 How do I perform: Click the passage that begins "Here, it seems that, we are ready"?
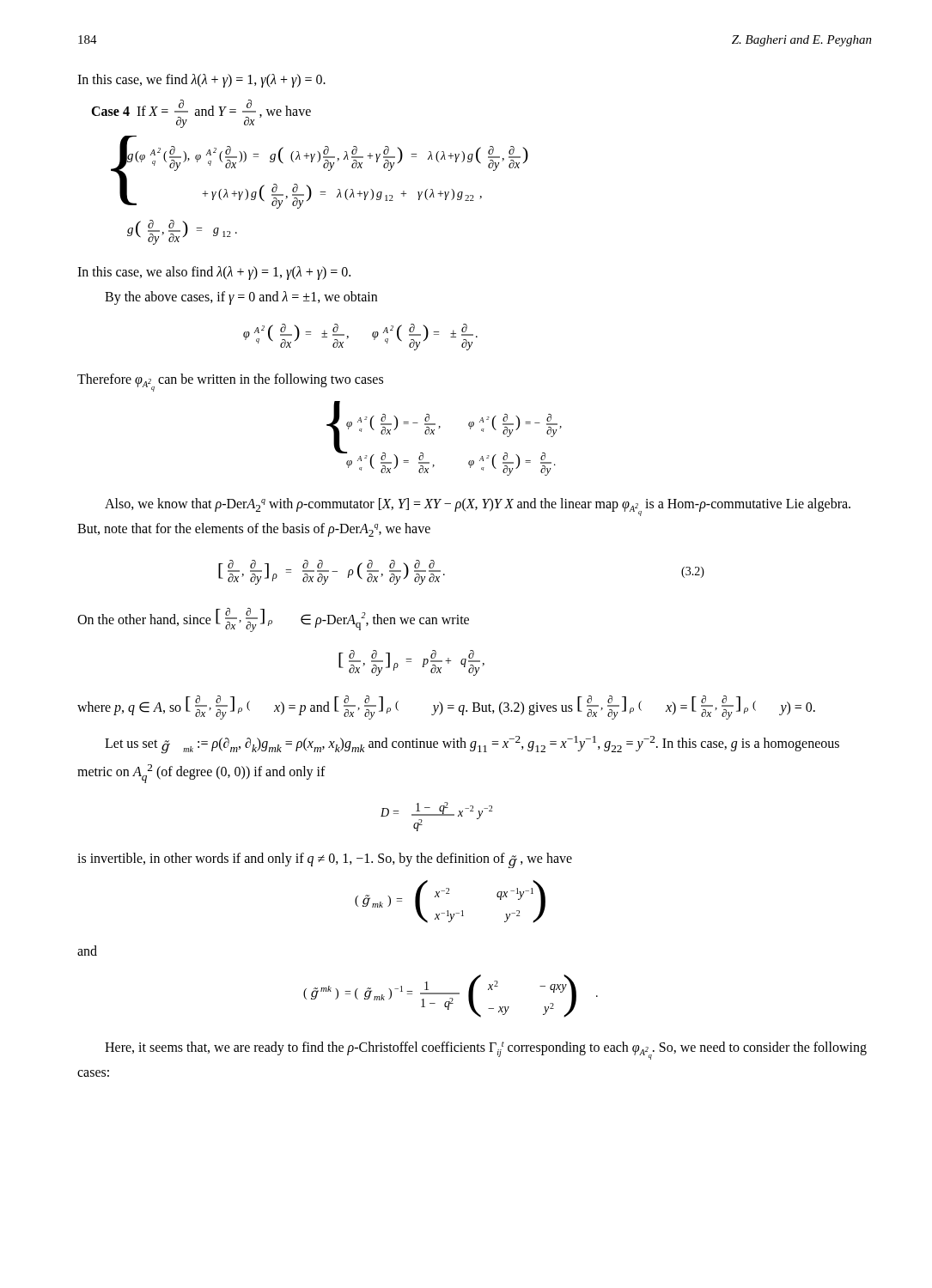tap(472, 1059)
